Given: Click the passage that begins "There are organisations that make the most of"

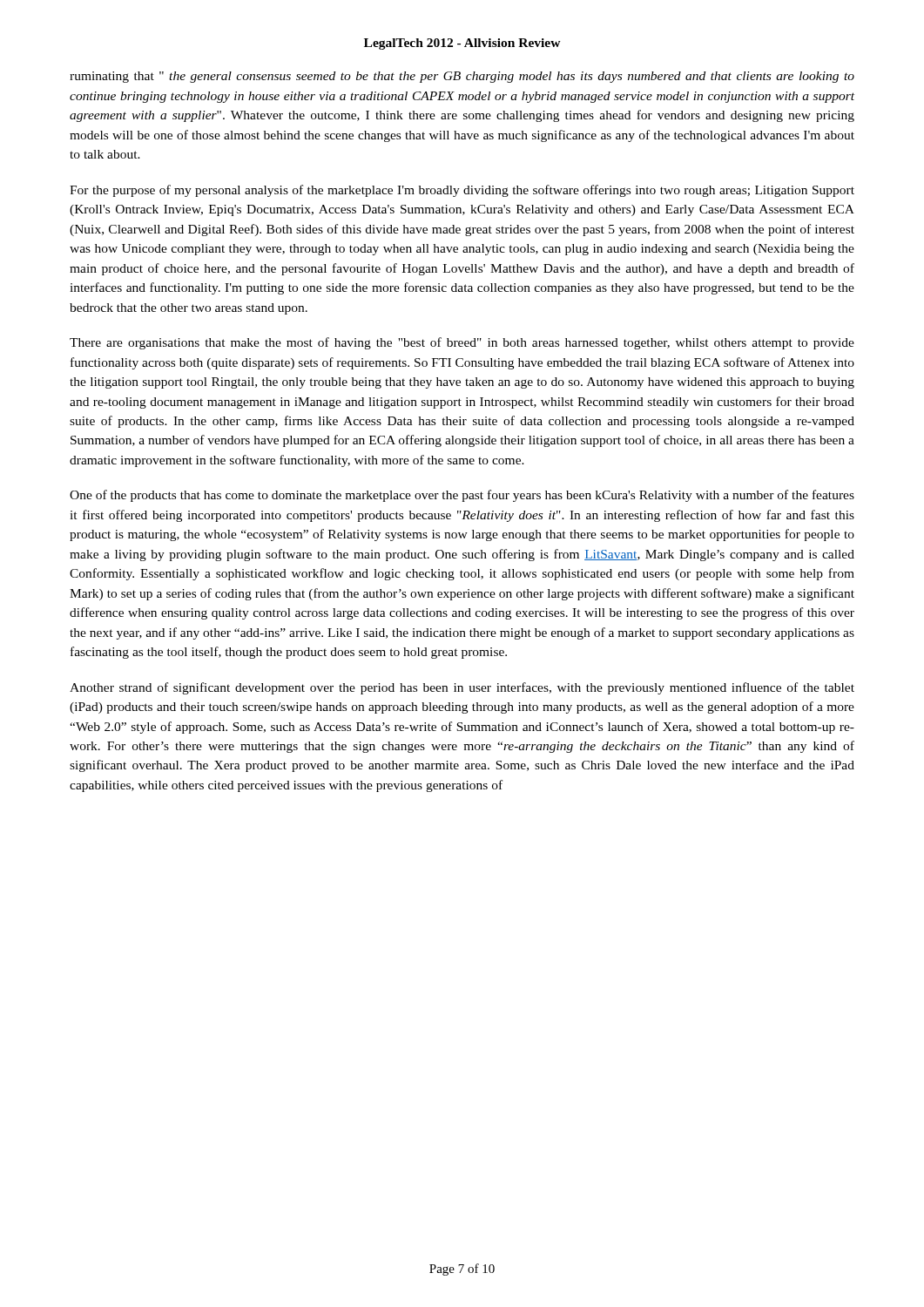Looking at the screenshot, I should pos(462,401).
